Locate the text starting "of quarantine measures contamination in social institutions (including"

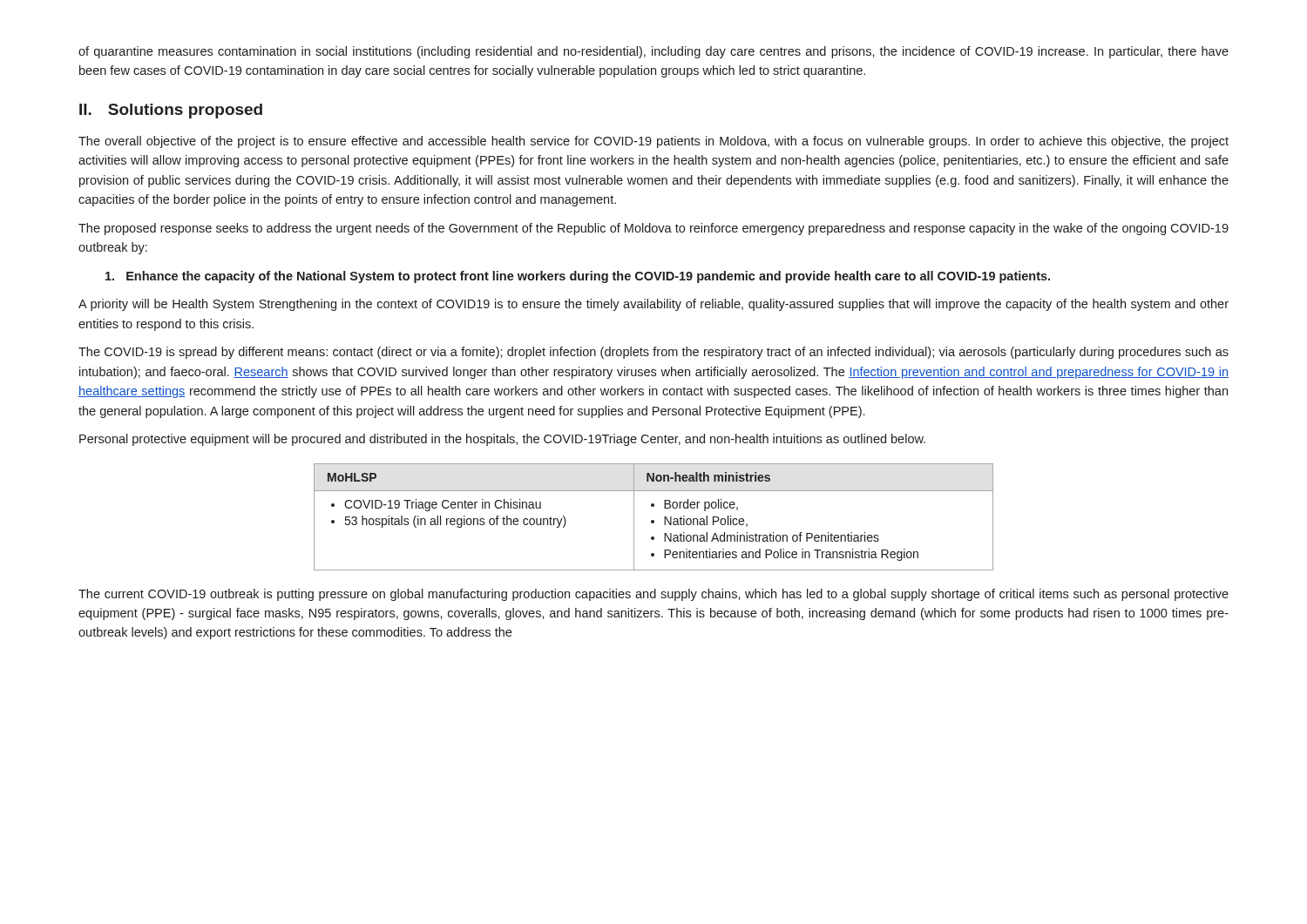tap(654, 61)
